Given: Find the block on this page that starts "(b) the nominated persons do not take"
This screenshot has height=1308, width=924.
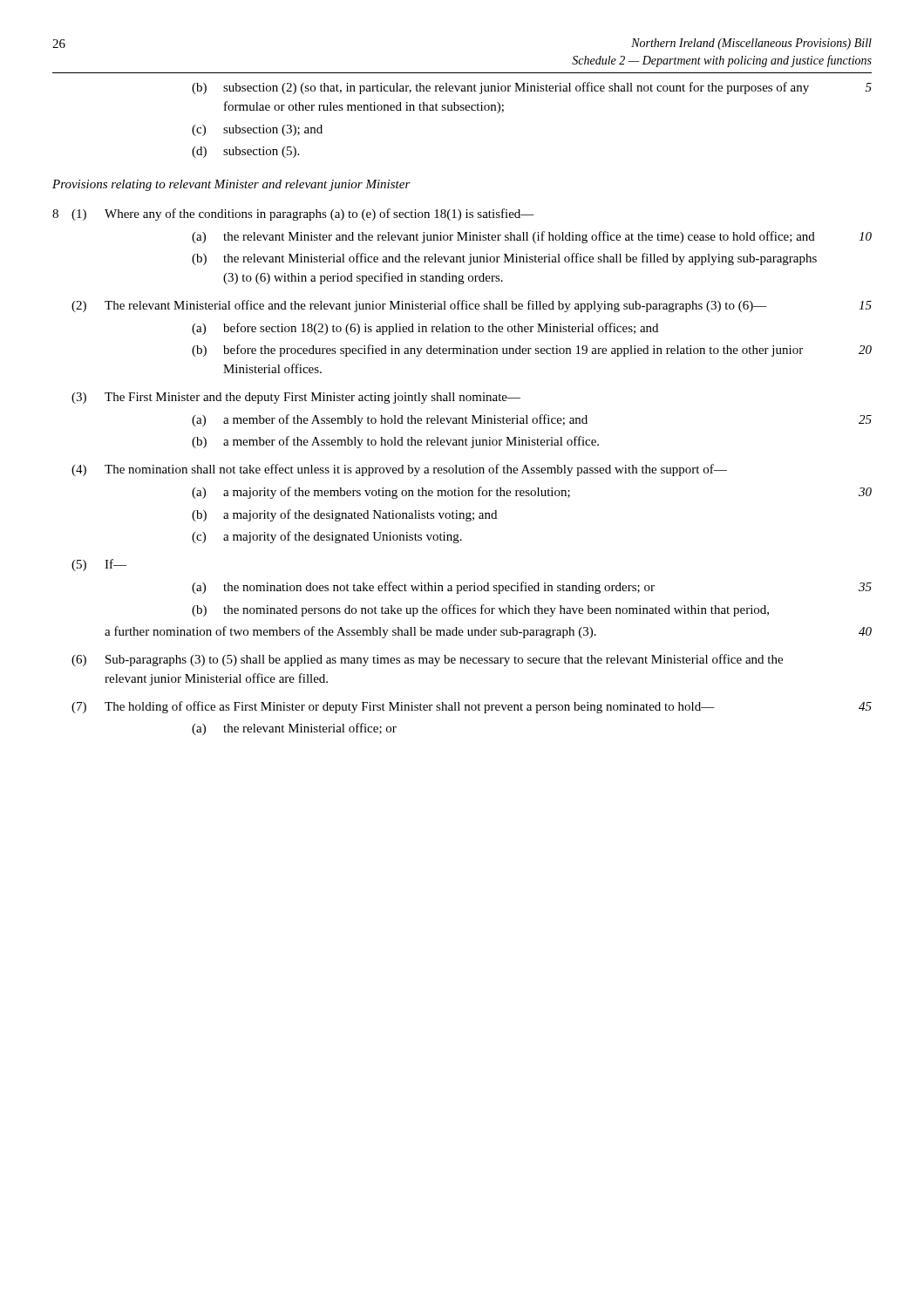Looking at the screenshot, I should click(x=510, y=610).
